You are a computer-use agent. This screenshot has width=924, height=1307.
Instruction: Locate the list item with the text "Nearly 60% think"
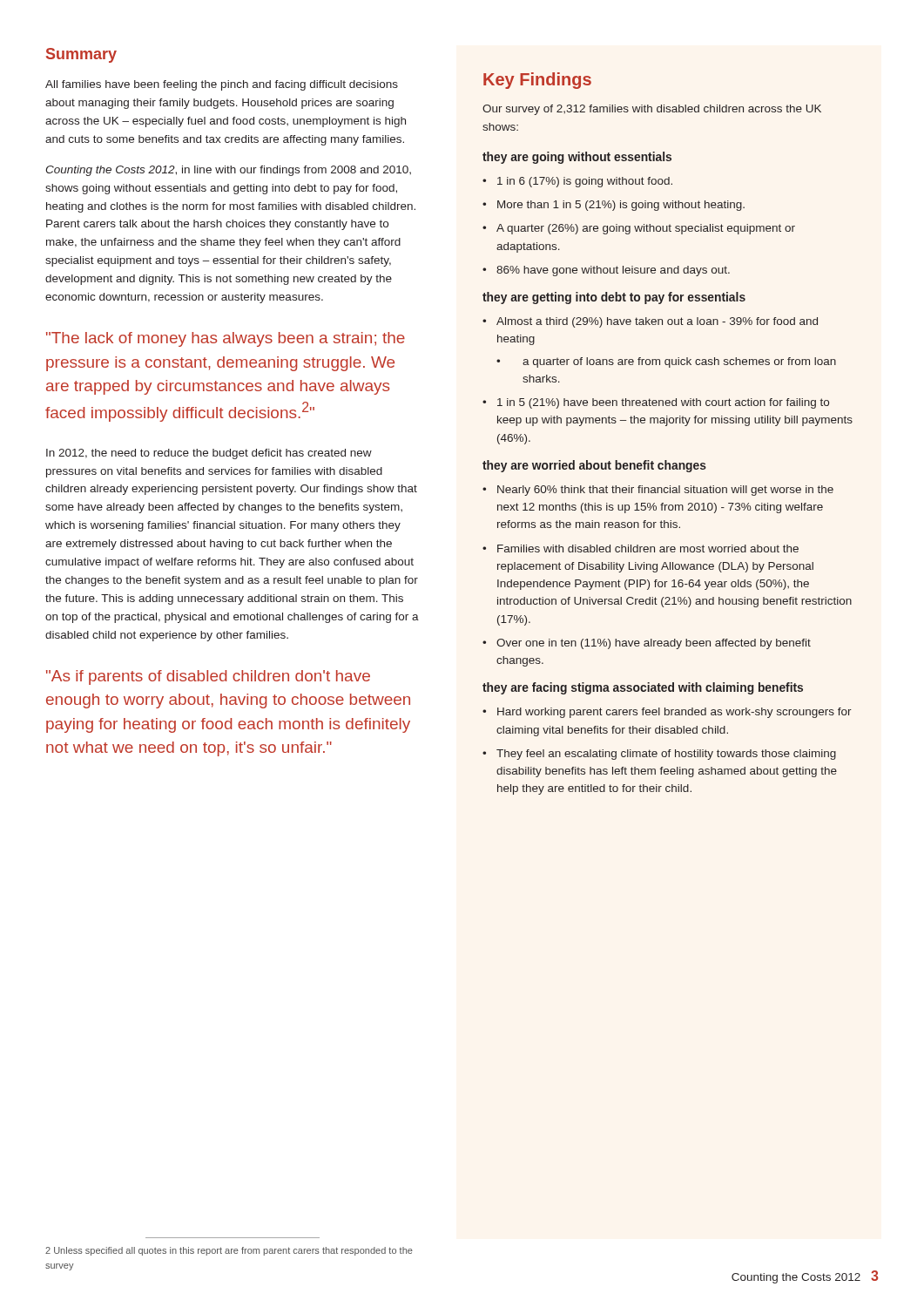tap(665, 507)
